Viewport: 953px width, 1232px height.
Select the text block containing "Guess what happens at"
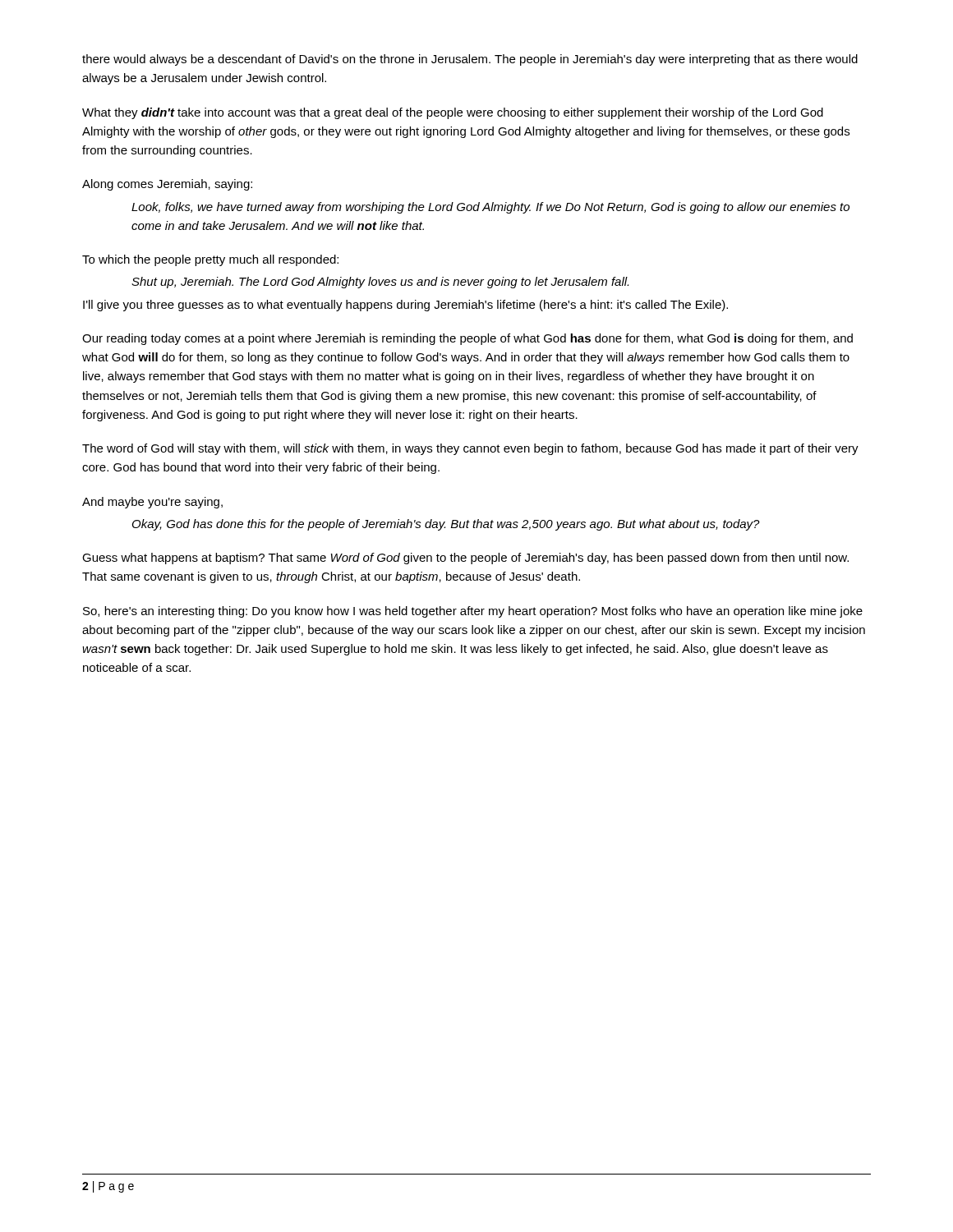(466, 567)
